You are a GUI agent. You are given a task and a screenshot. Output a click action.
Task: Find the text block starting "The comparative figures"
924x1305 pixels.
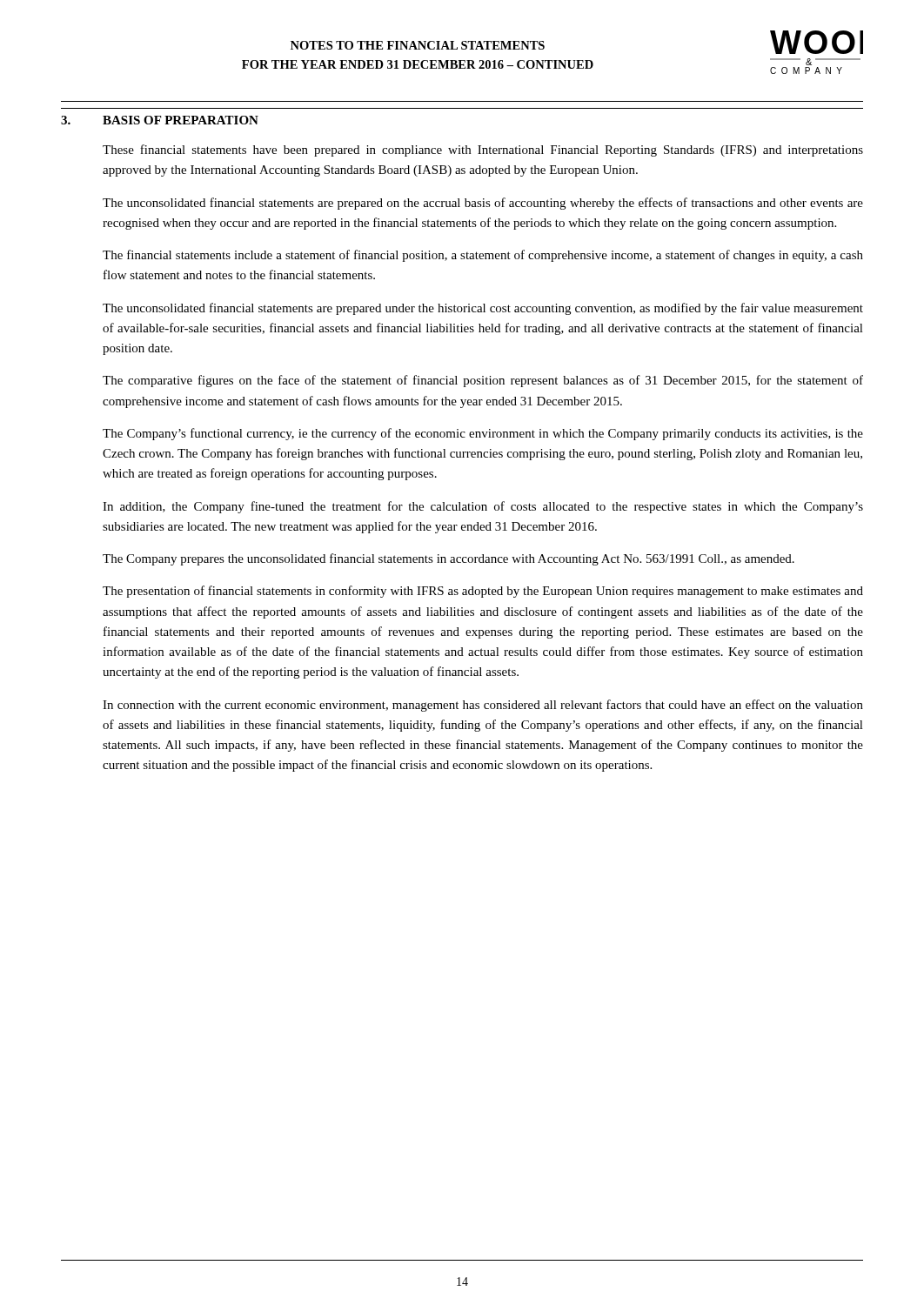tap(483, 391)
